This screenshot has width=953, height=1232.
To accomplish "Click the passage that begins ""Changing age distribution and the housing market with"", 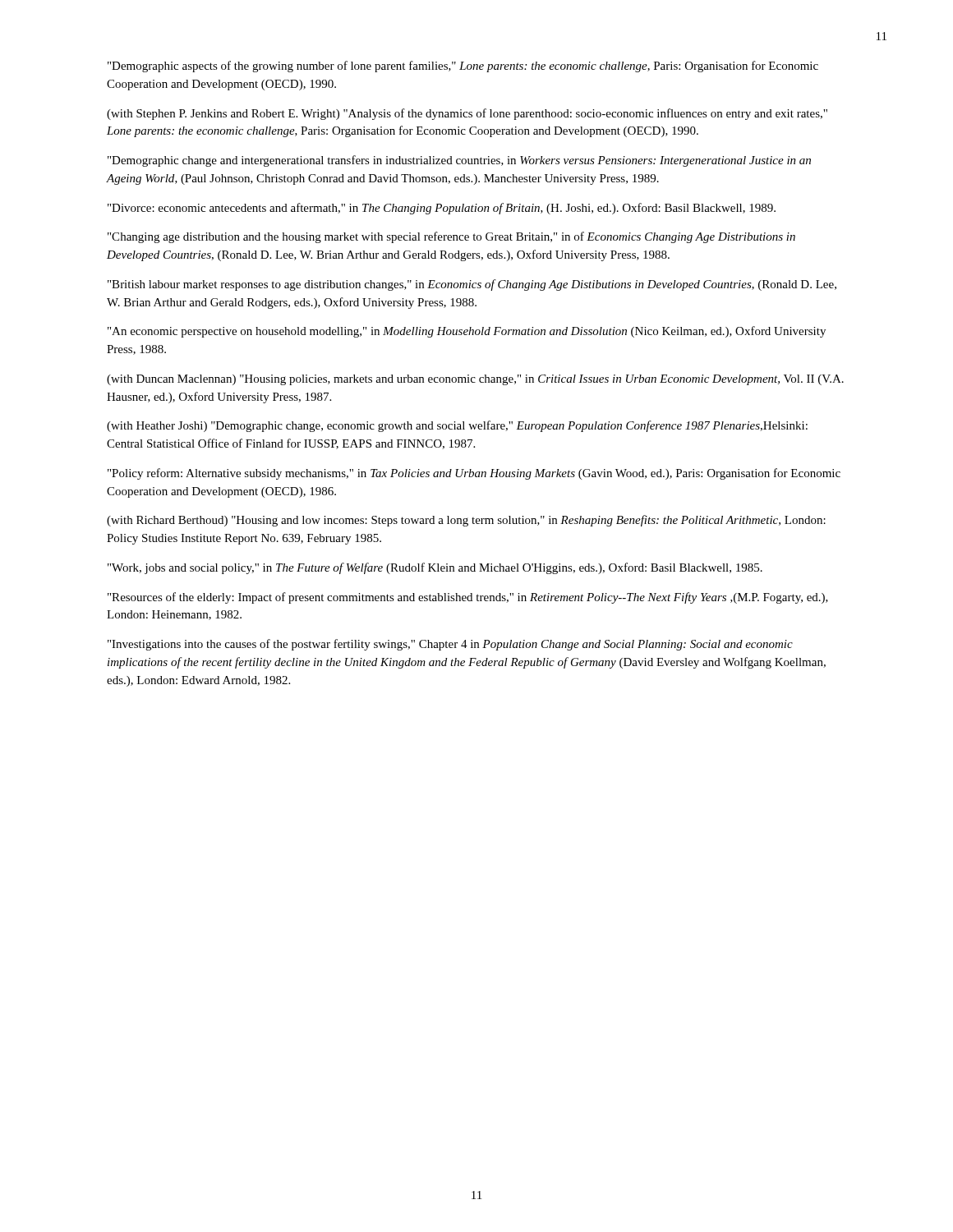I will click(451, 246).
